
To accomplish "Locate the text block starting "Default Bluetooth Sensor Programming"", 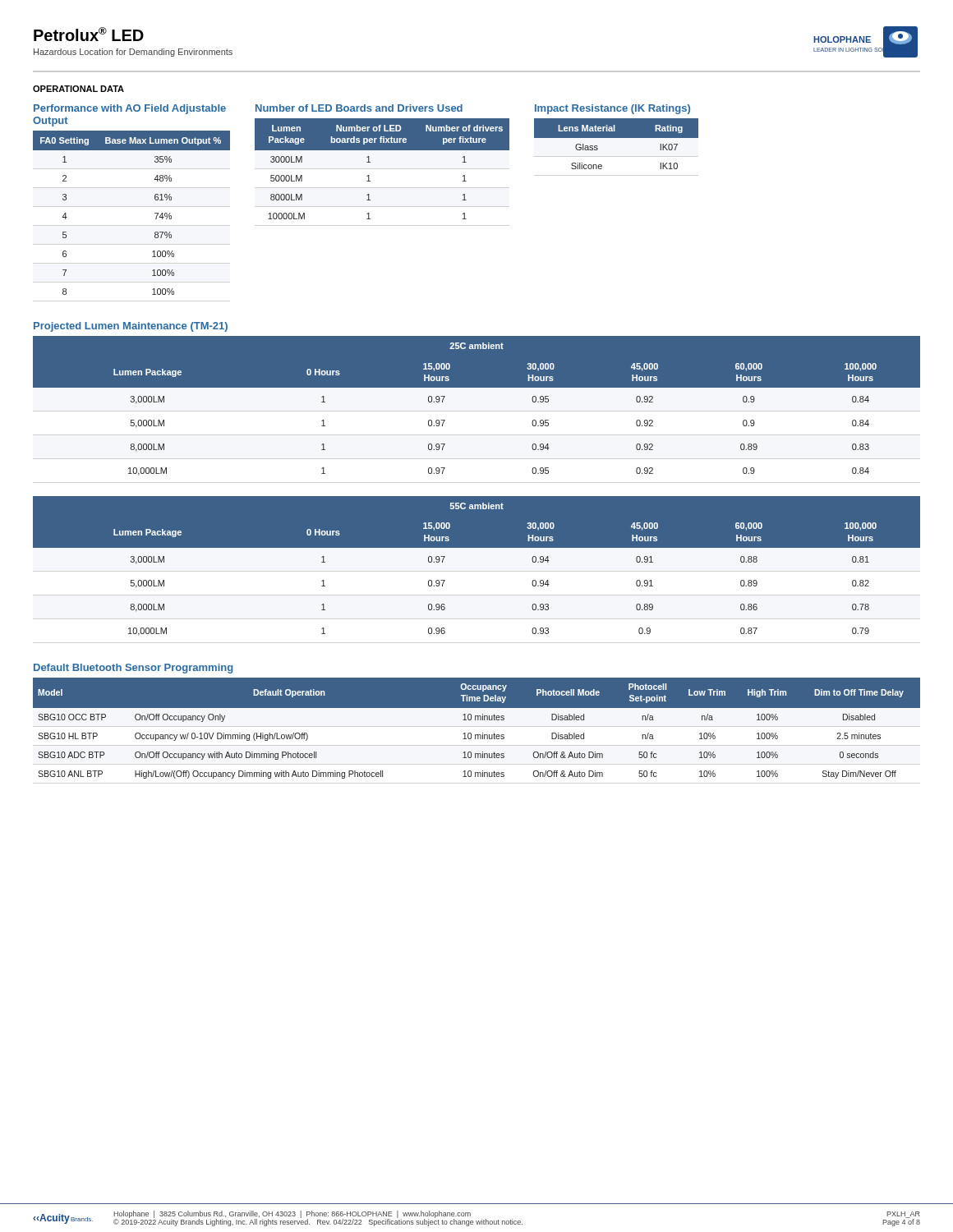I will click(476, 667).
